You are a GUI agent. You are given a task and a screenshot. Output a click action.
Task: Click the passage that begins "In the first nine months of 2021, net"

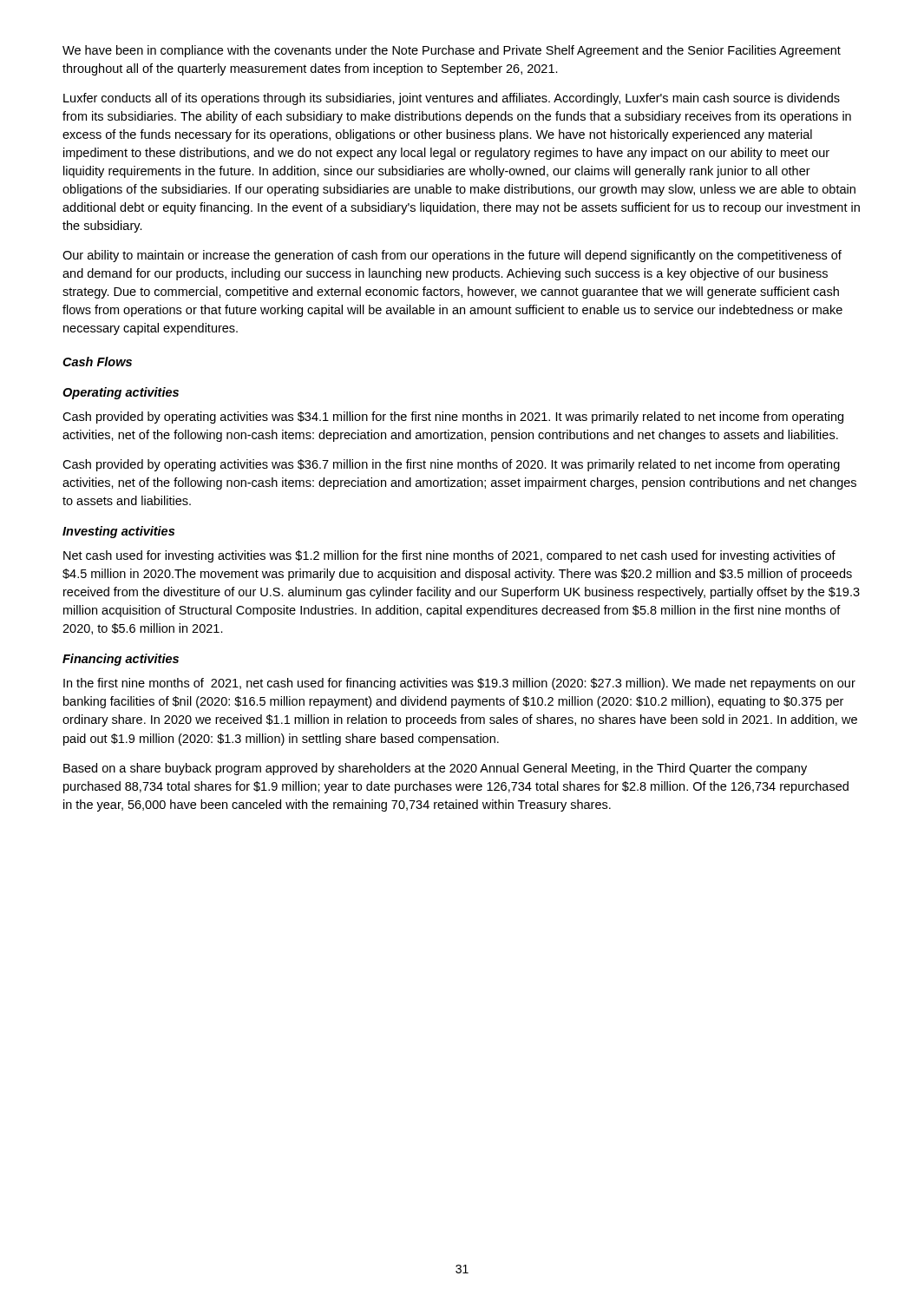pyautogui.click(x=462, y=711)
